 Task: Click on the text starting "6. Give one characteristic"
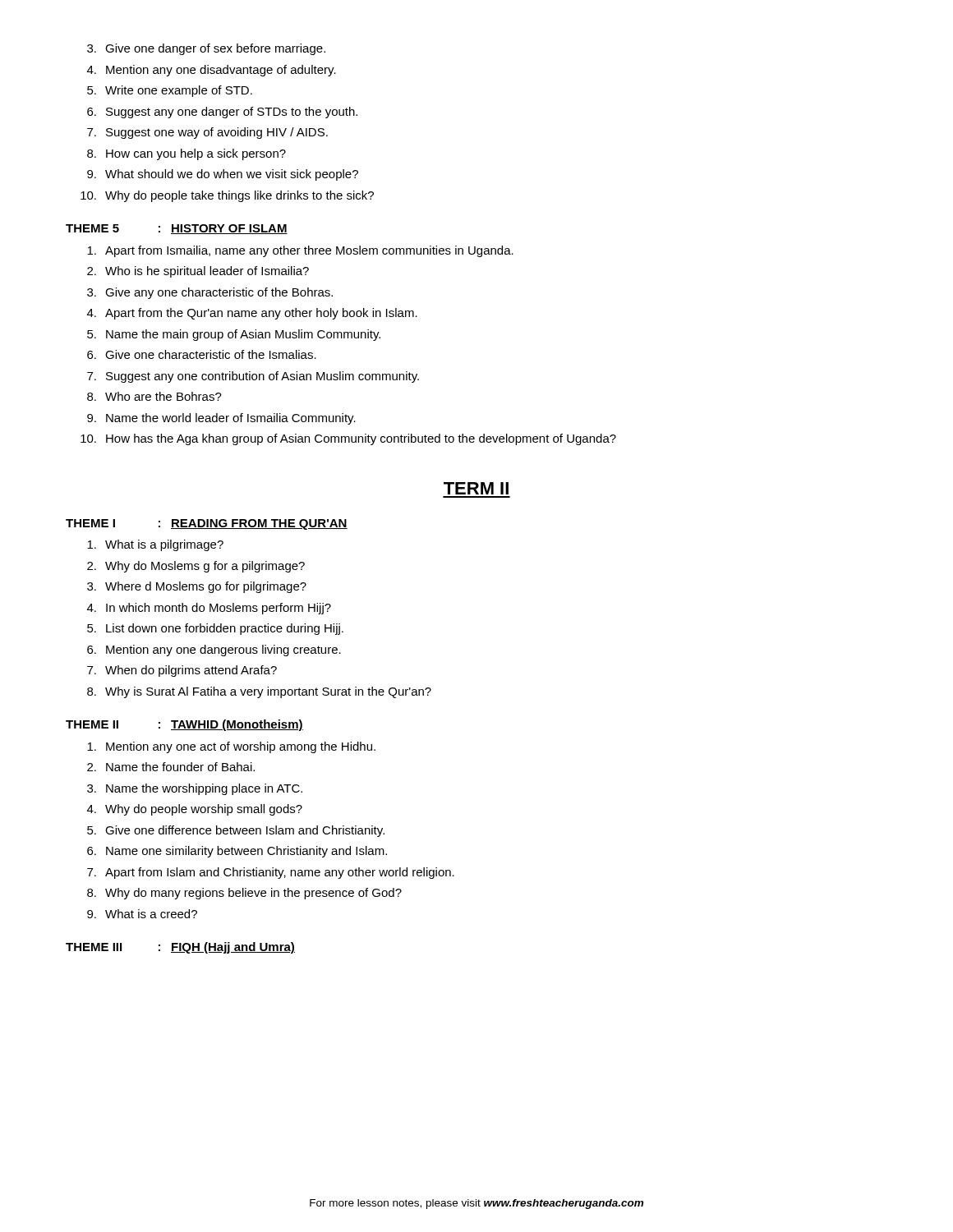coord(202,354)
